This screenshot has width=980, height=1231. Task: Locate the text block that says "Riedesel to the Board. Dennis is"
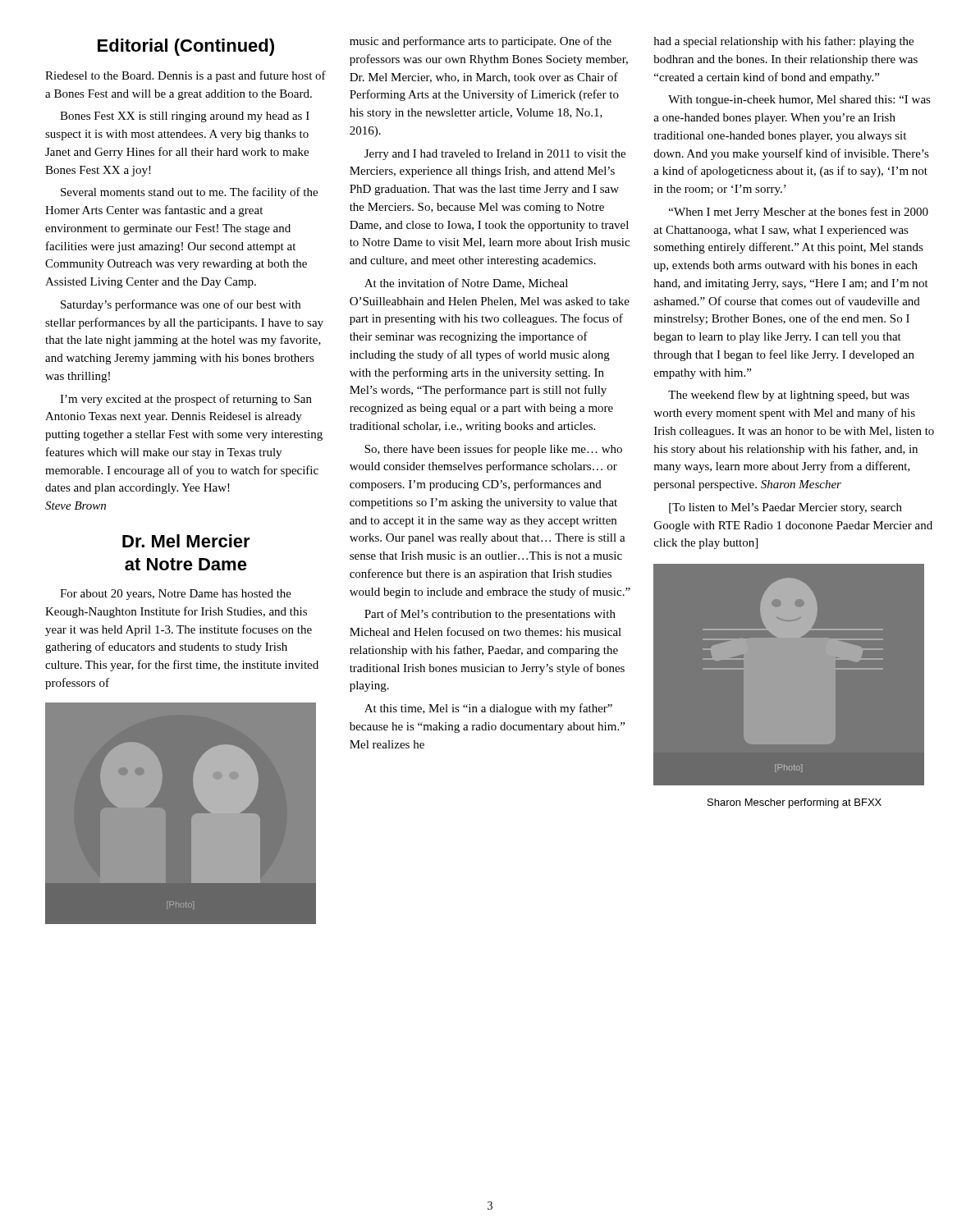coord(186,291)
